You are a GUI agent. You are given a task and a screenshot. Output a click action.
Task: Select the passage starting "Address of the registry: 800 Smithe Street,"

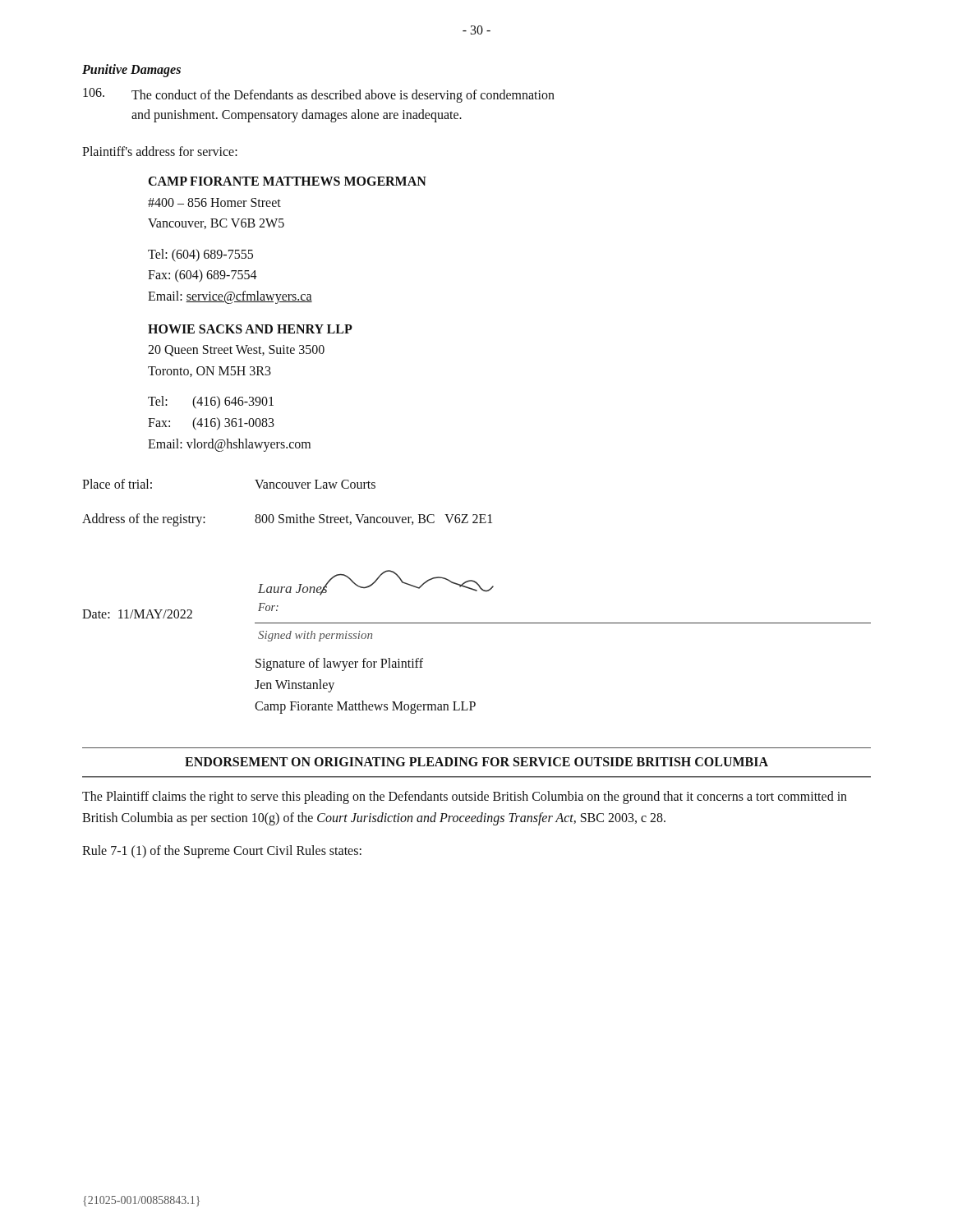(288, 519)
